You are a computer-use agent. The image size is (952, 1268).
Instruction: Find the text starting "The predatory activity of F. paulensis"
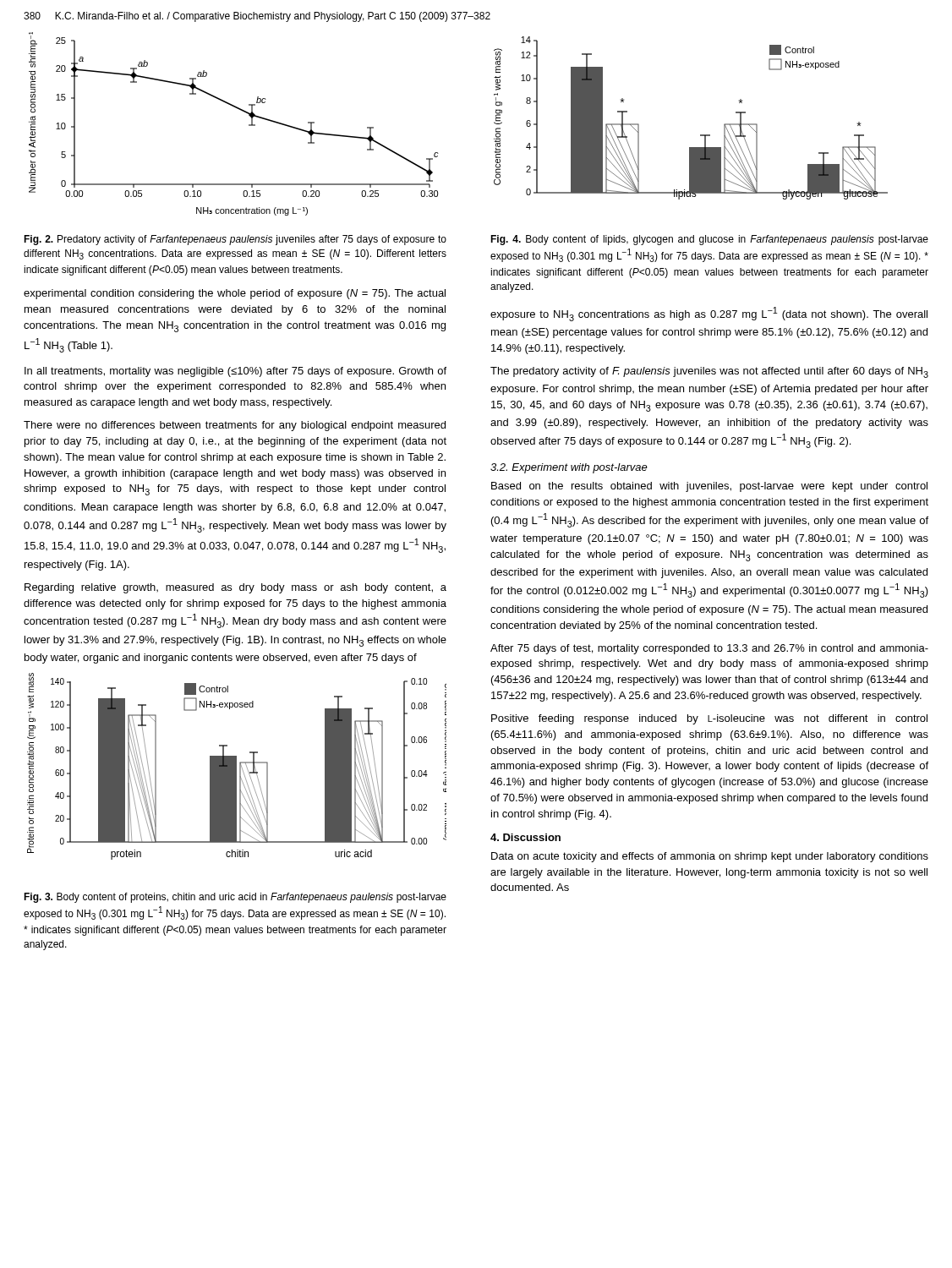click(709, 407)
